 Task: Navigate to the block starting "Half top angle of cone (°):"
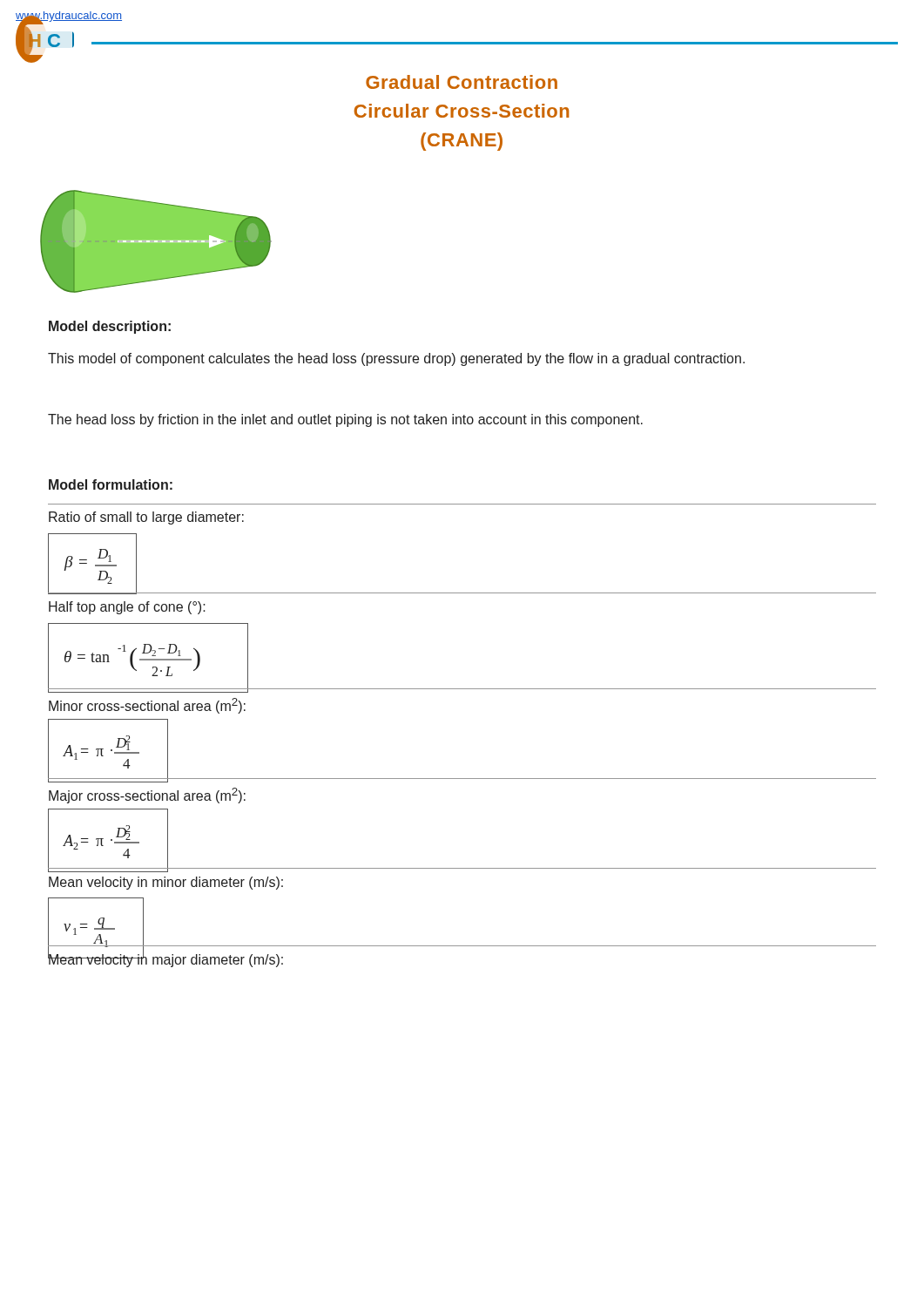[127, 607]
